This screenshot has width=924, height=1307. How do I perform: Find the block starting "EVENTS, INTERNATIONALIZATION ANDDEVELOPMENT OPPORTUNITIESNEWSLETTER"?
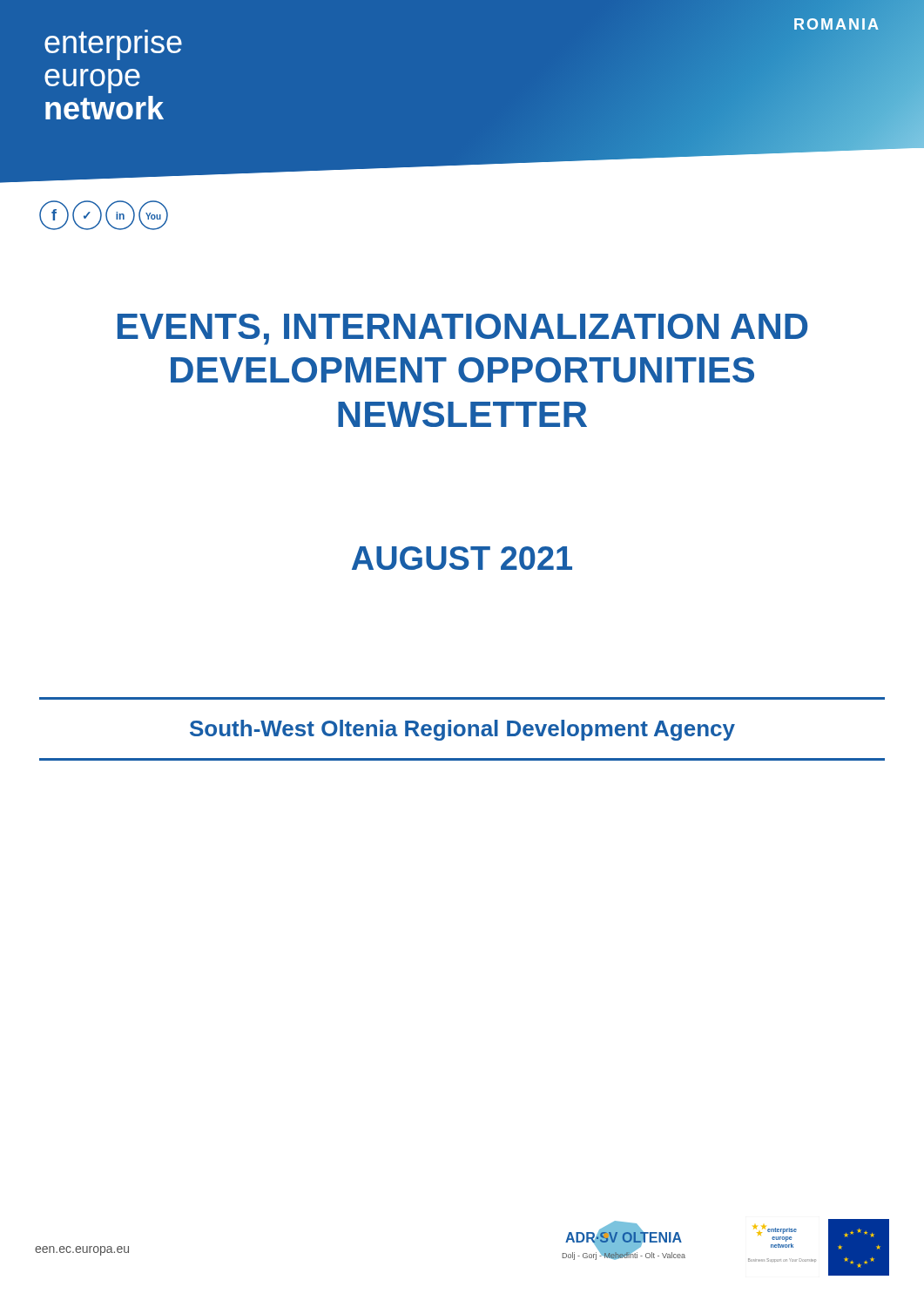462,371
